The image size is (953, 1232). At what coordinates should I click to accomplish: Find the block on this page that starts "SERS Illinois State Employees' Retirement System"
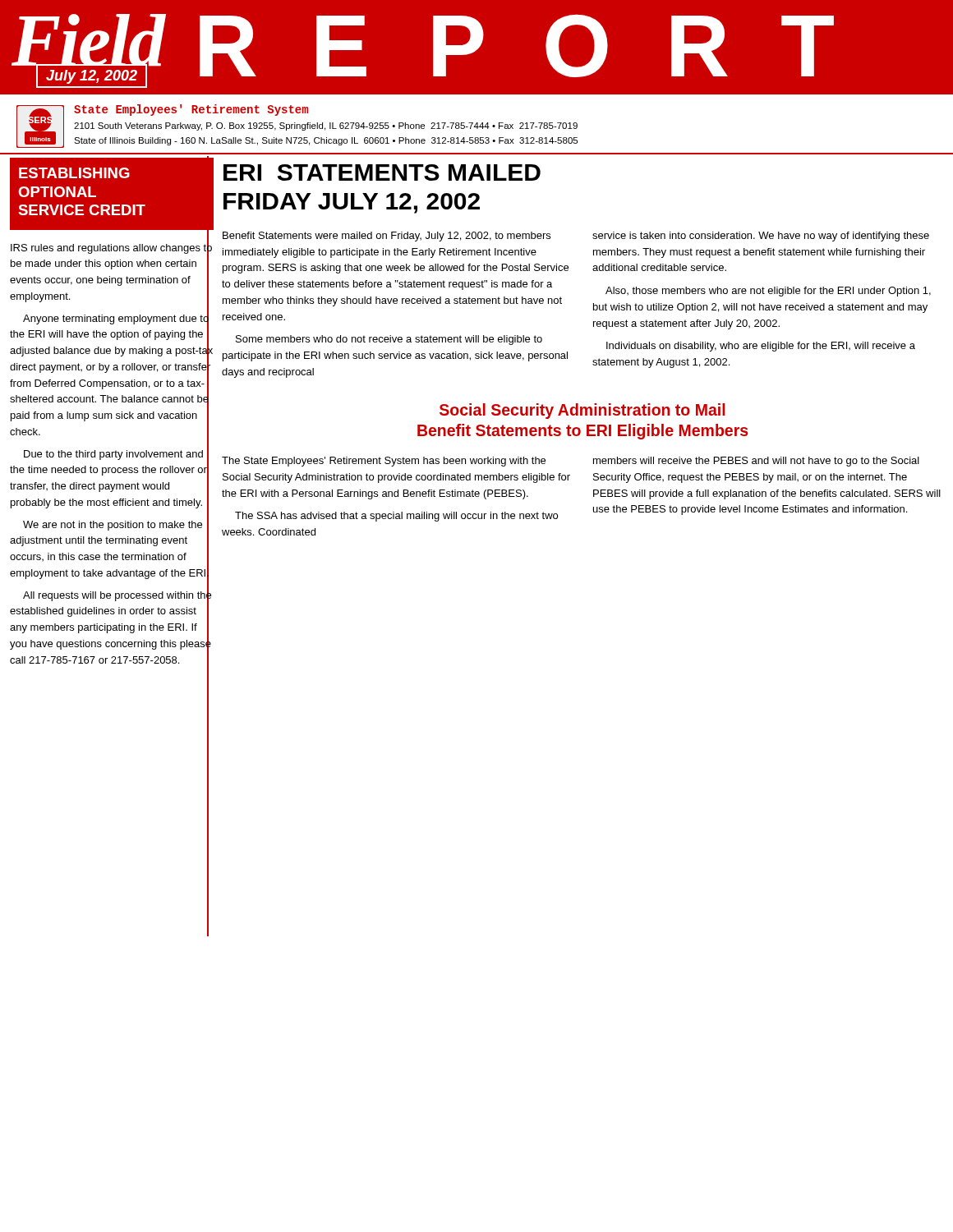click(297, 126)
